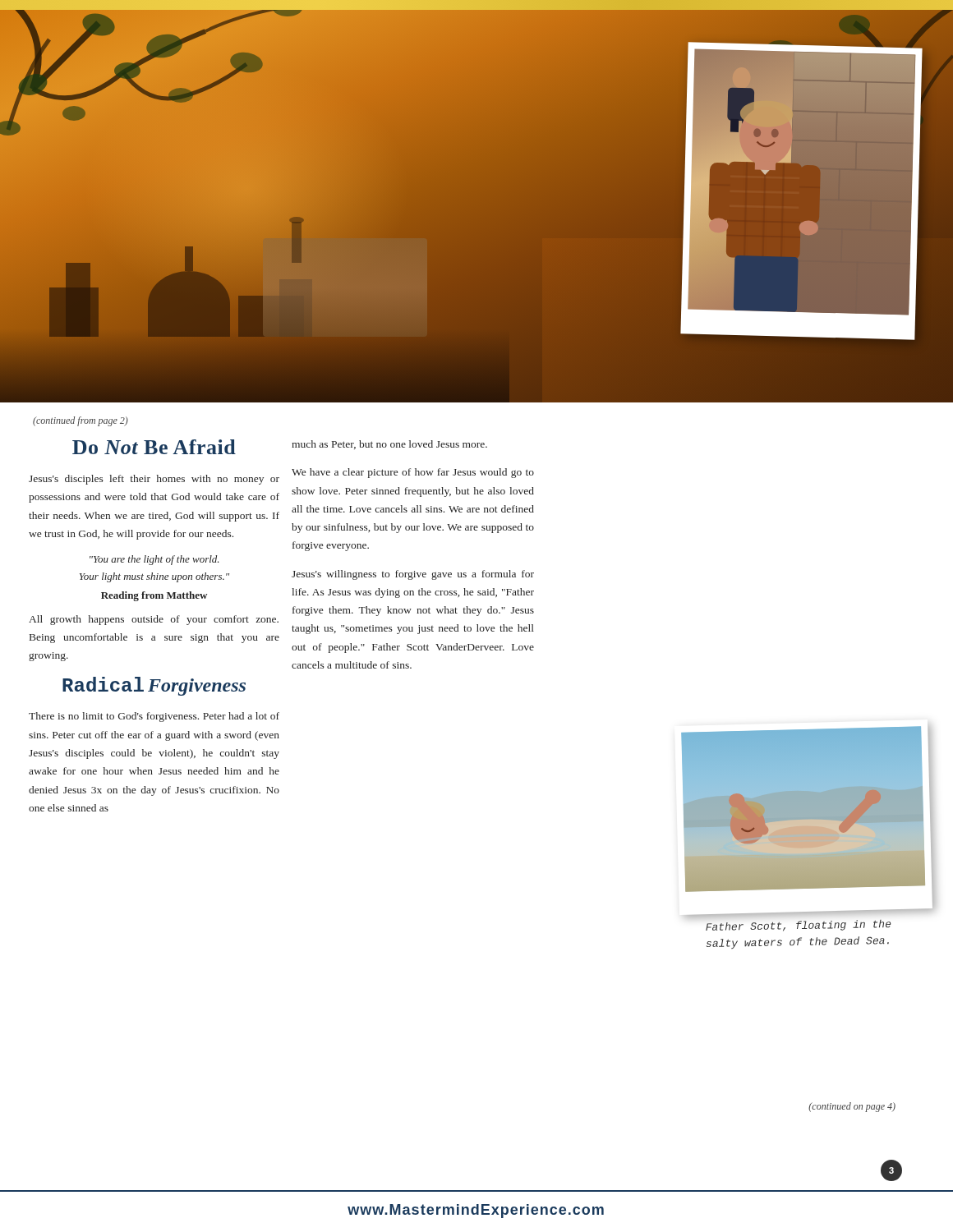Click the passage that begins "much as Peter, but no one"
Screen dimensions: 1232x953
390,444
